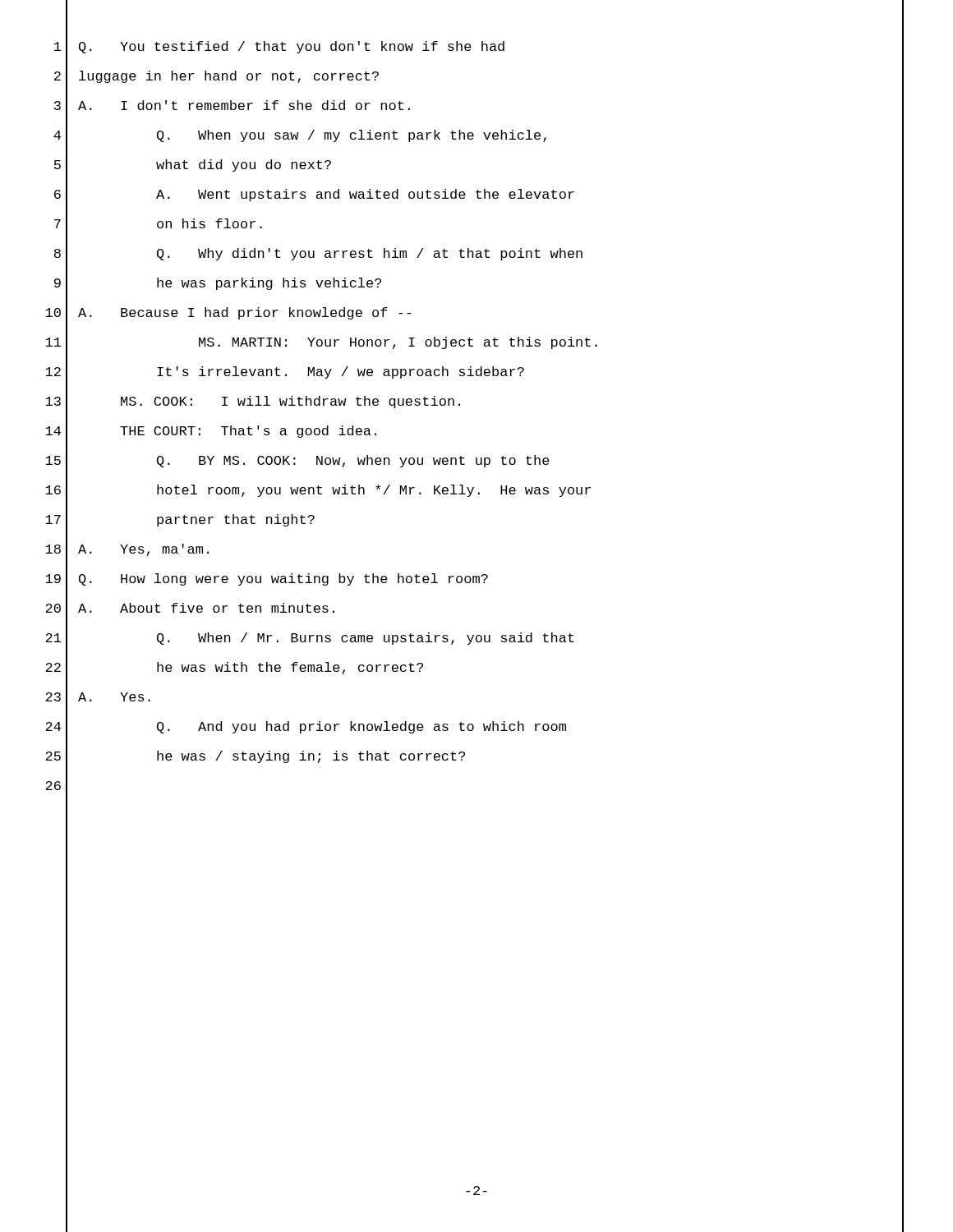Image resolution: width=953 pixels, height=1232 pixels.
Task: Select the list item with the text "4 Q. When you saw"
Action: (x=427, y=151)
